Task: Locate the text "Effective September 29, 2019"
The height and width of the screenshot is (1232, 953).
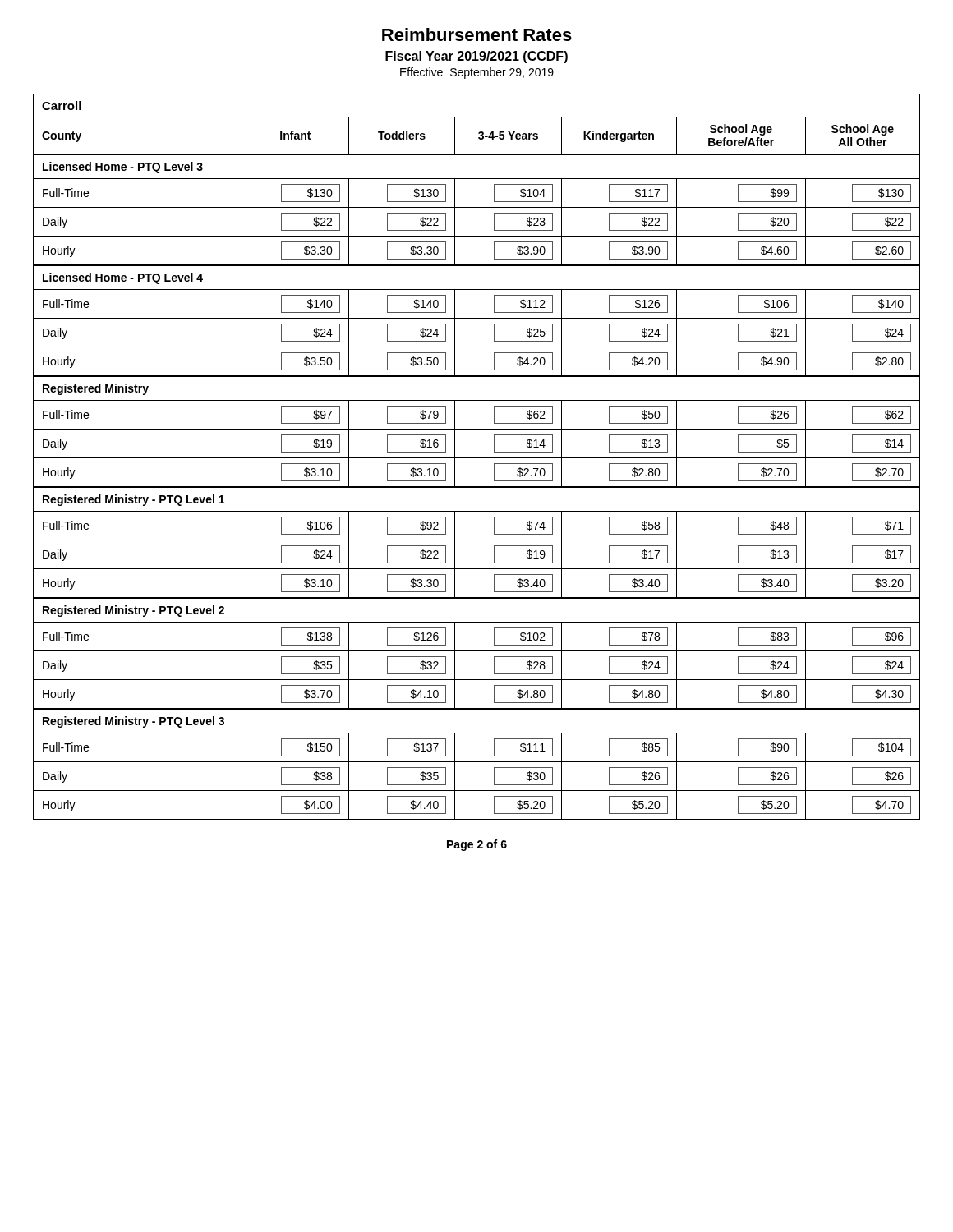Action: [x=476, y=72]
